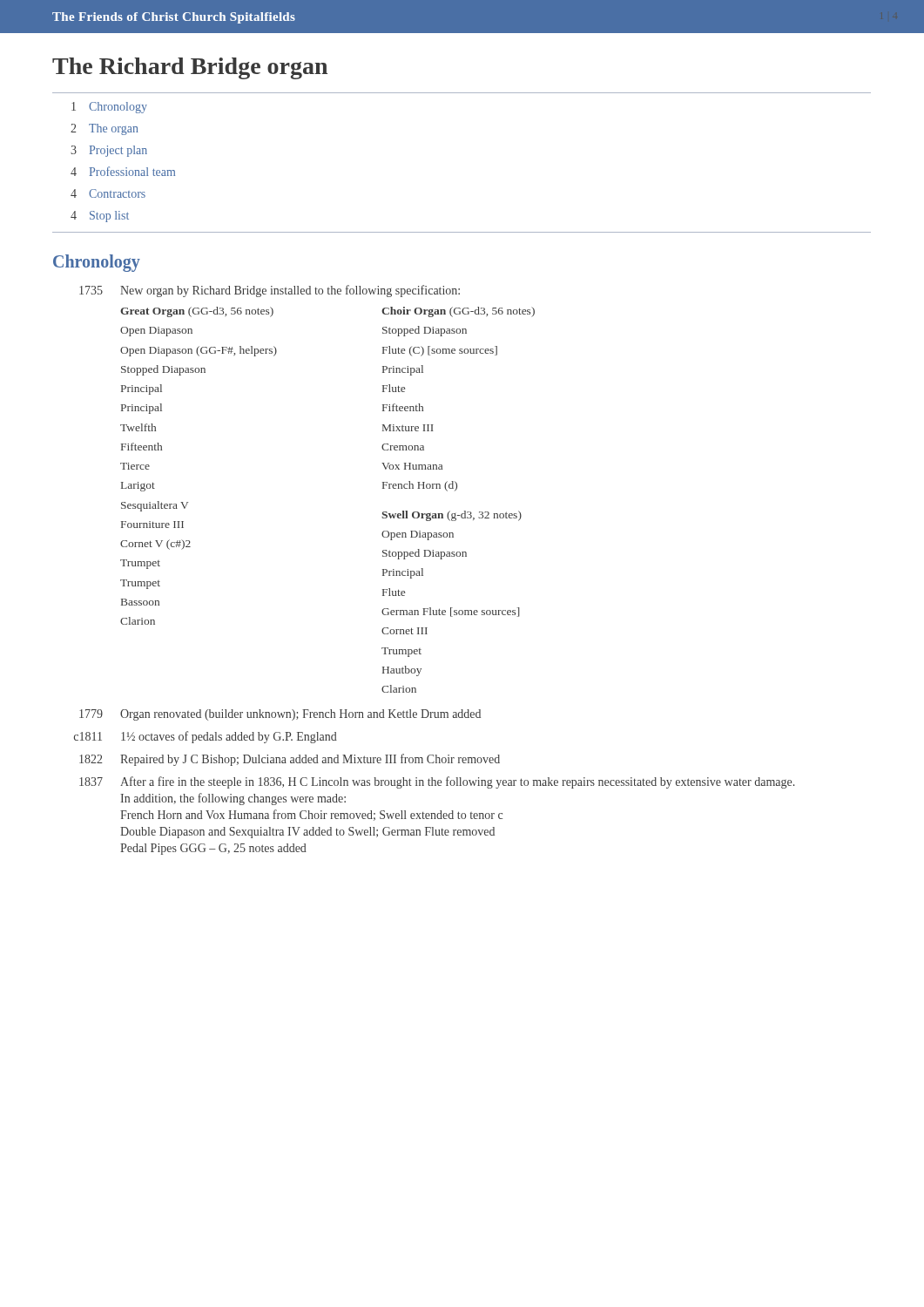Select the text starting "1822 Repaired by J C Bishop; Dulciana added"

pos(462,760)
